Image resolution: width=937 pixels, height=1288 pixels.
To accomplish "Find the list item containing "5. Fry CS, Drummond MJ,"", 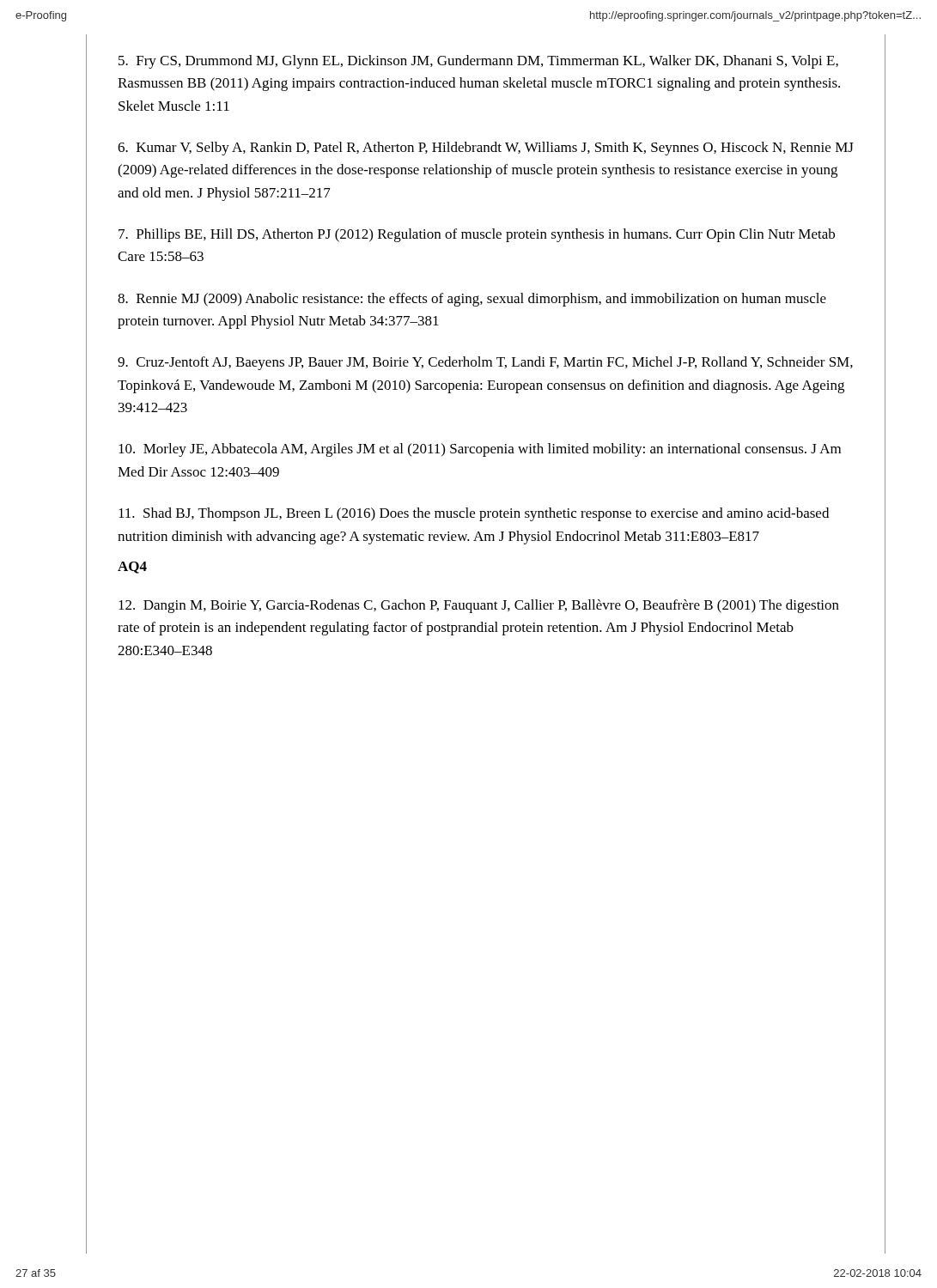I will pyautogui.click(x=479, y=83).
